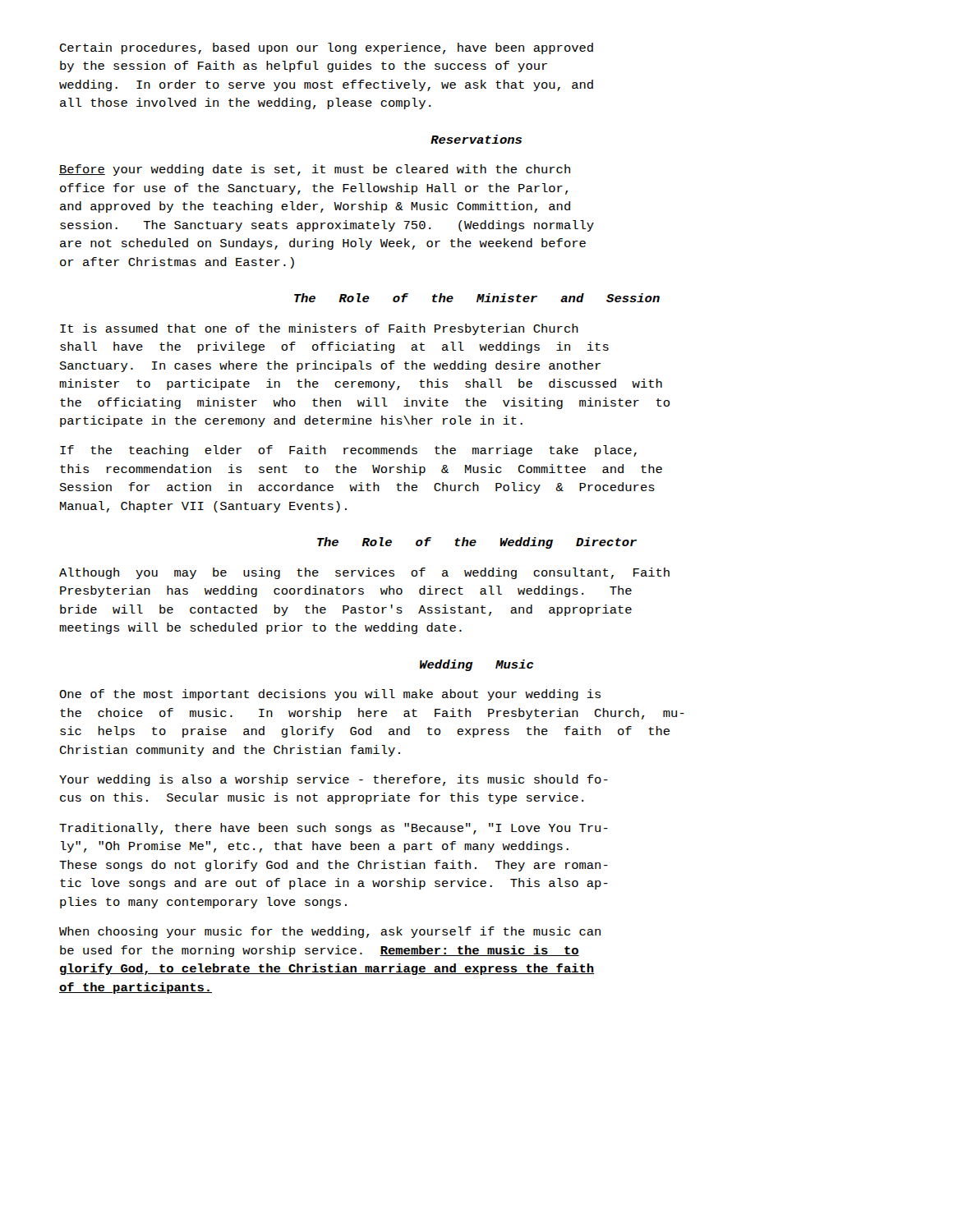
Task: Where does it say "The Role of the Wedding Director"?
Action: 476,543
